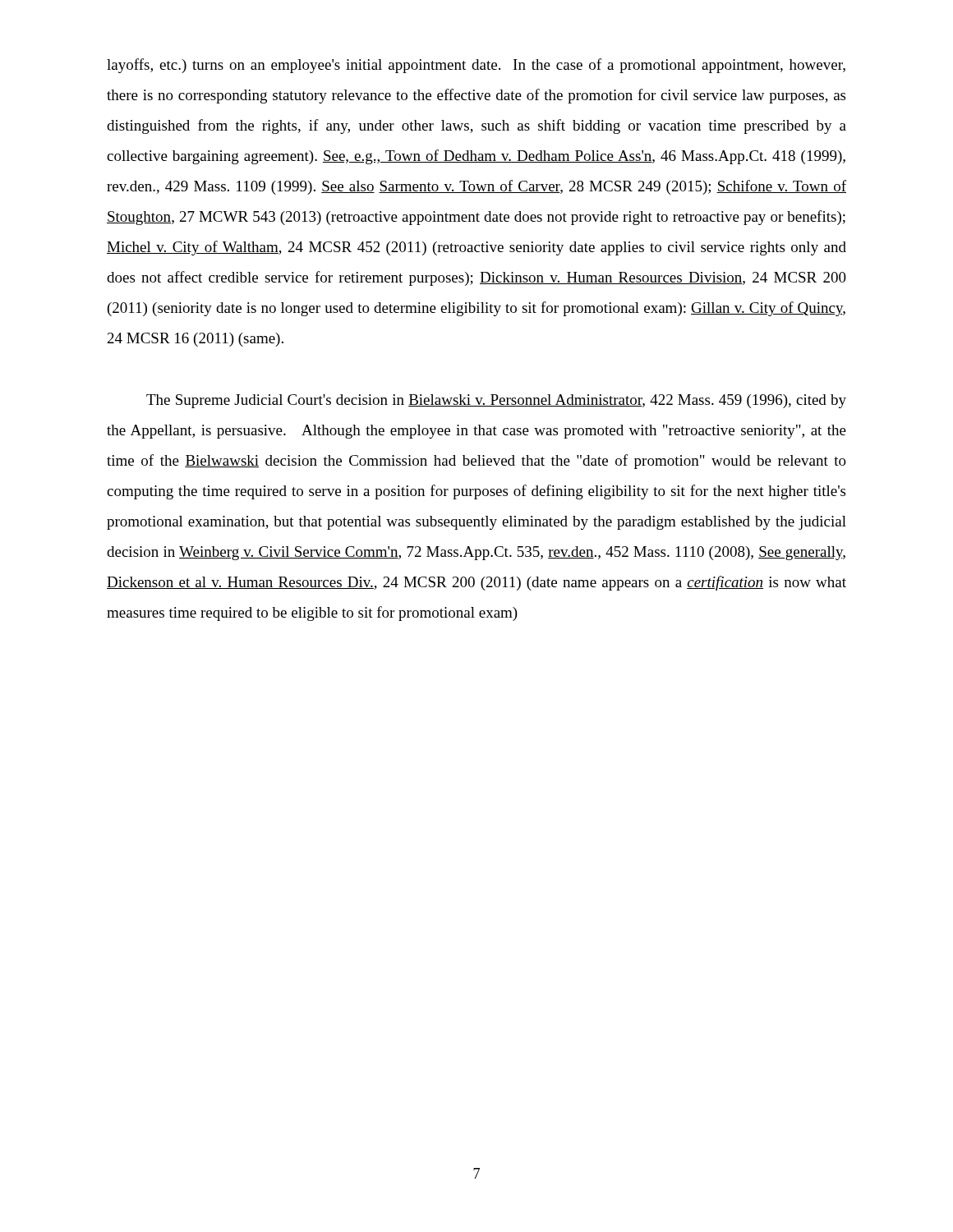The width and height of the screenshot is (953, 1232).
Task: Where is the passage that starts "The Supreme Judicial Court's decision in Bielawski v."?
Action: (476, 506)
